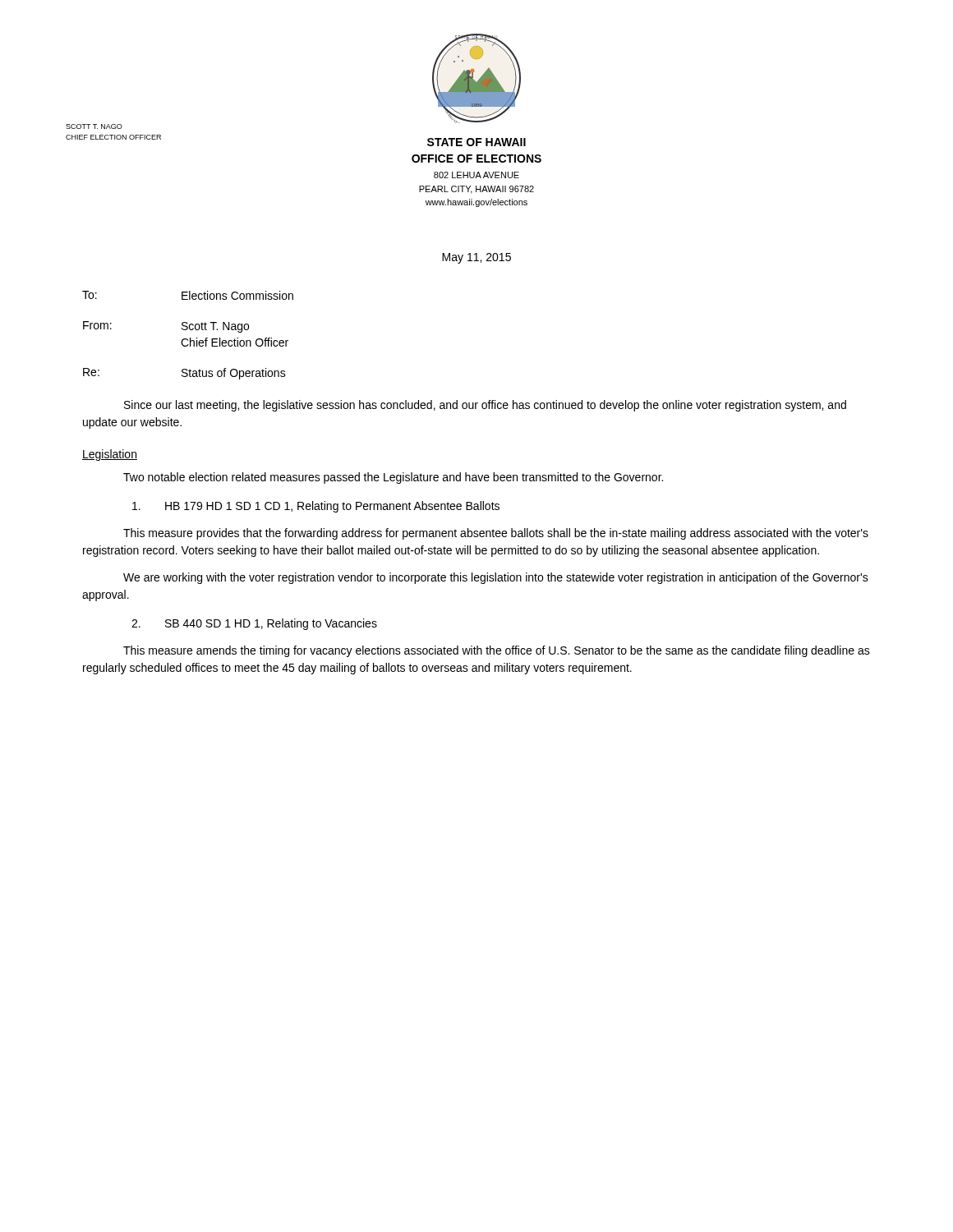This screenshot has width=953, height=1232.
Task: Point to the block starting "STATE OF HAWAII OFFICE OF ELECTIONS"
Action: click(476, 150)
